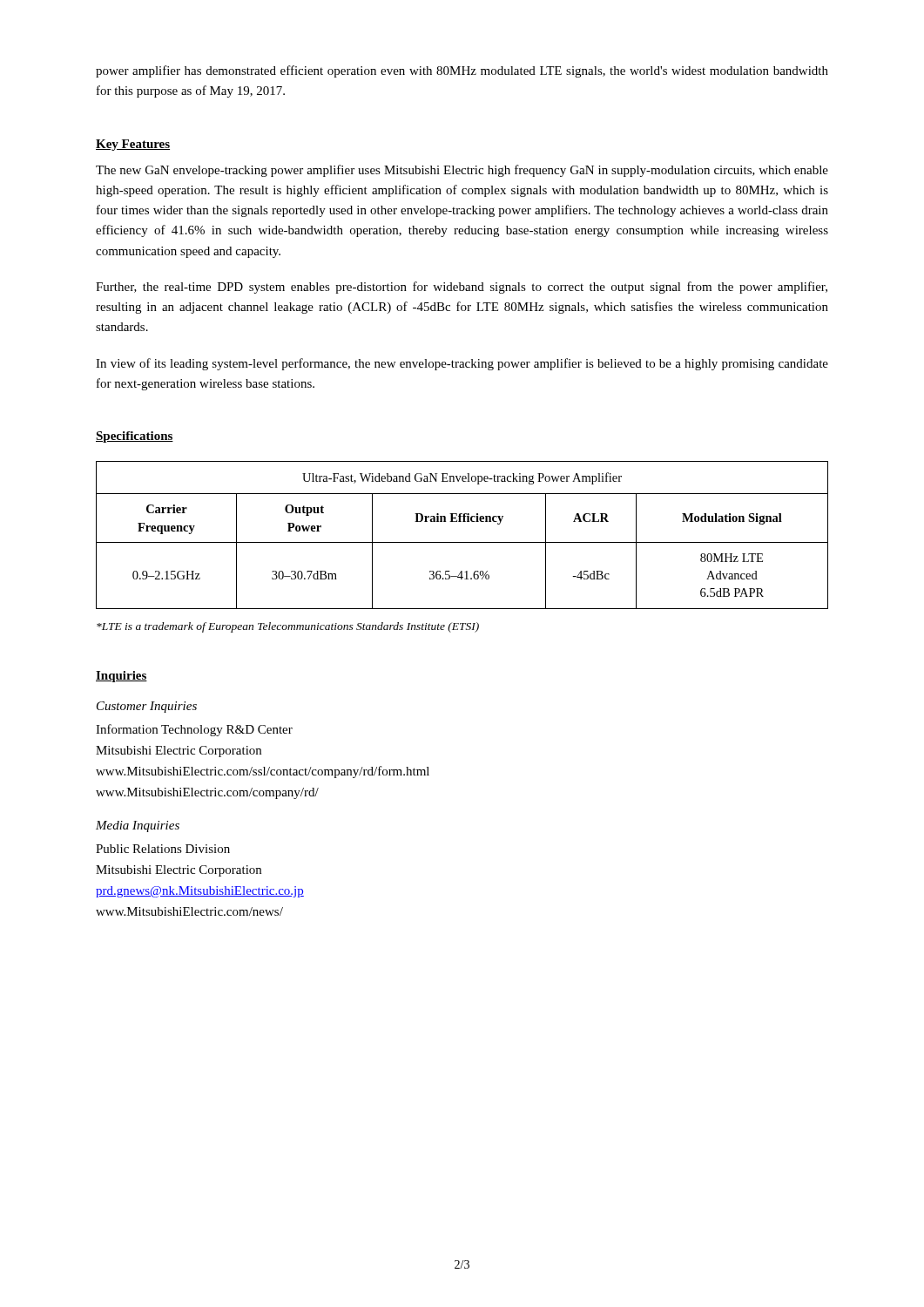
Task: Click on the text block containing "Further, the real-time"
Action: 462,307
